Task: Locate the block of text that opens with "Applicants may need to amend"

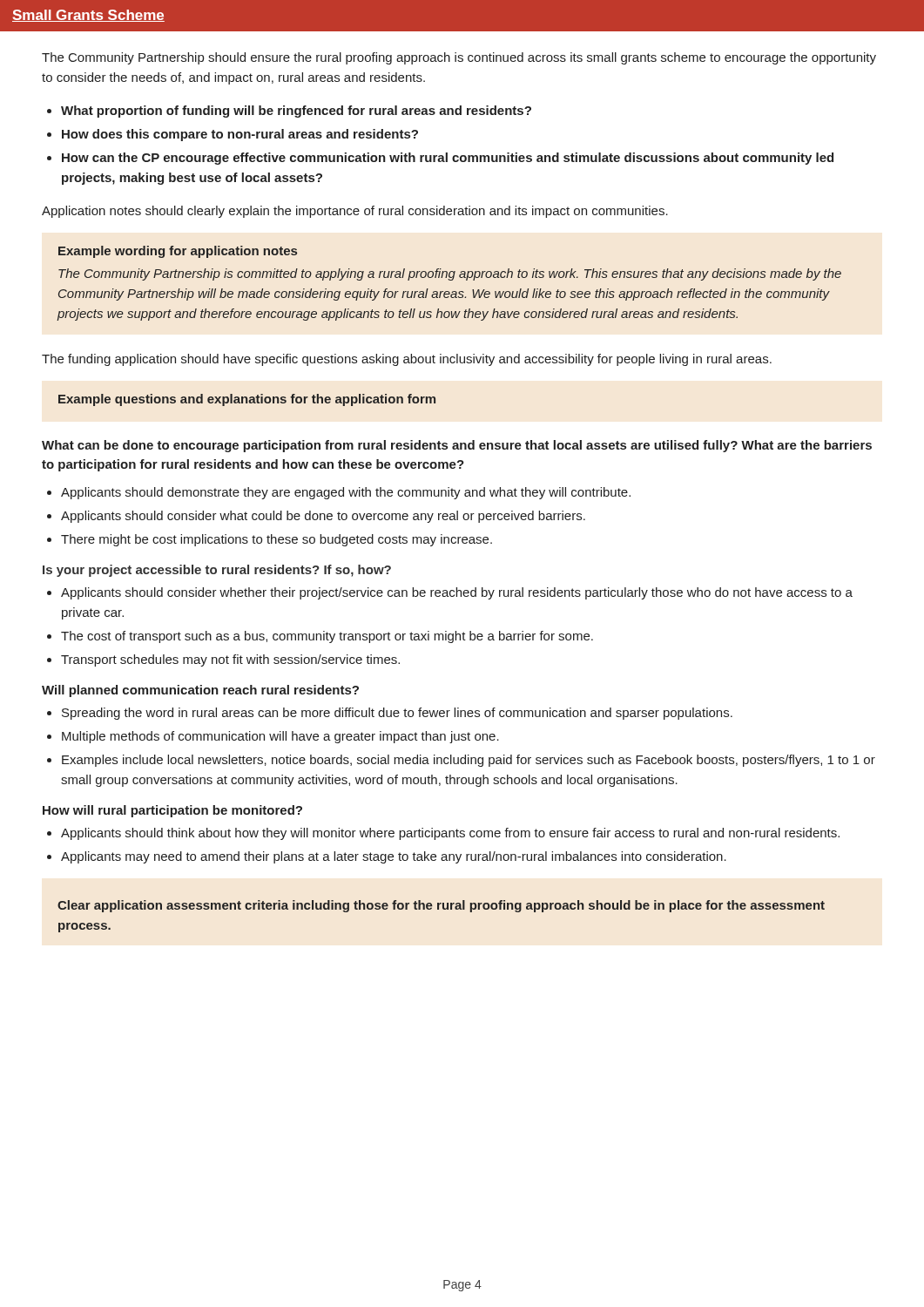Action: coord(394,856)
